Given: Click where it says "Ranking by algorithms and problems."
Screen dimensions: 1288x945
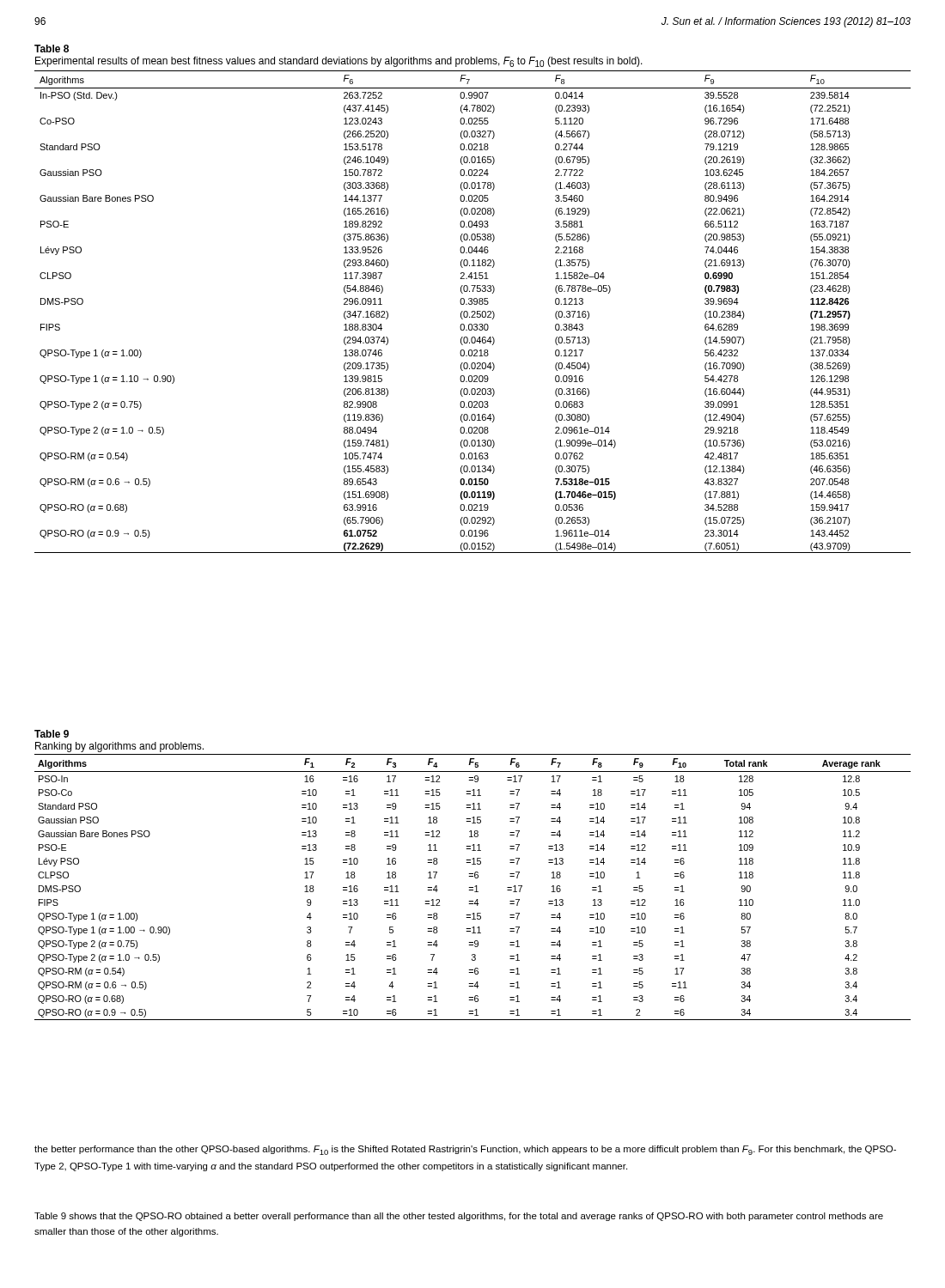Looking at the screenshot, I should point(119,746).
